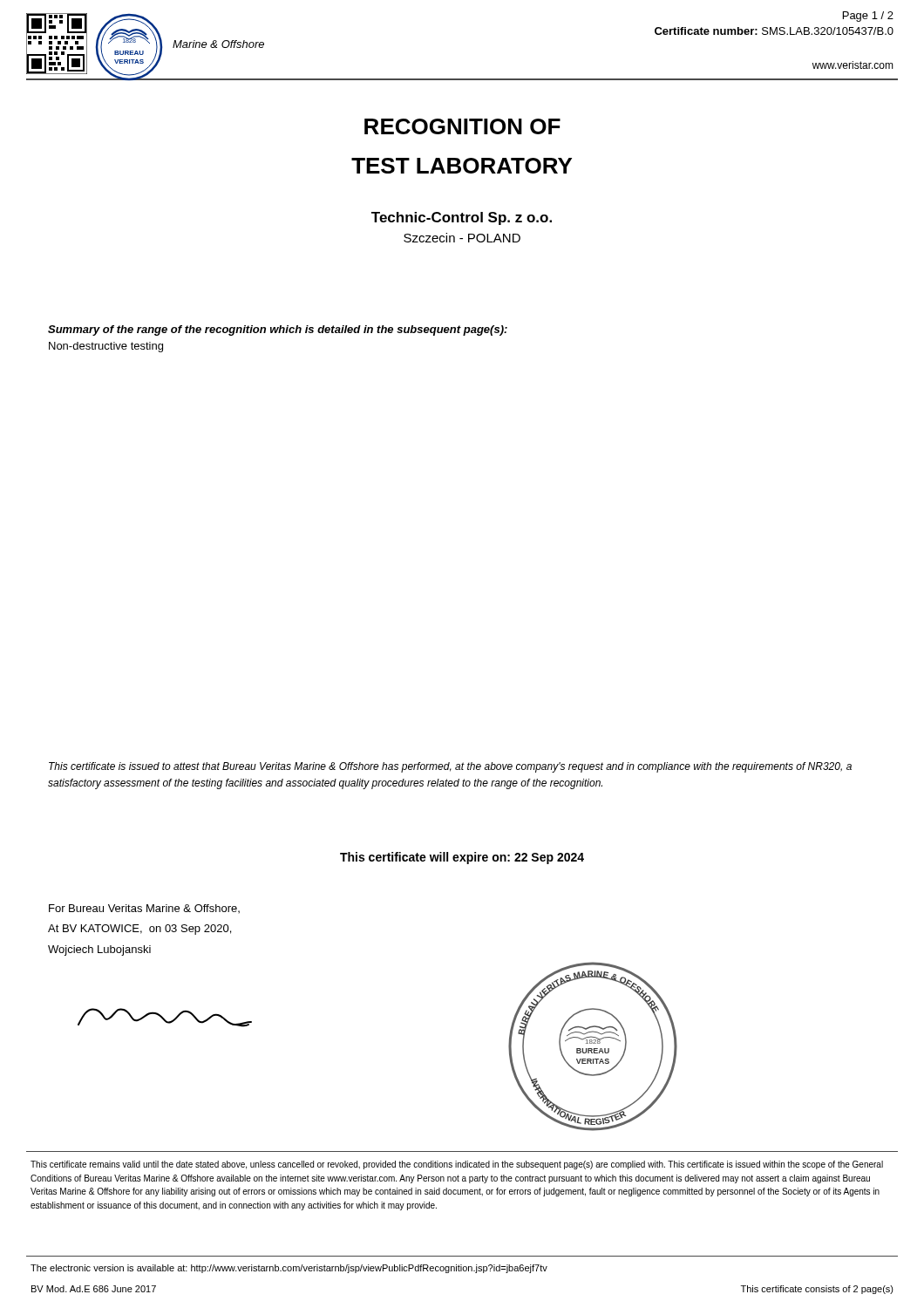Locate the text block with the text "This certificate will expire"
This screenshot has width=924, height=1308.
[x=462, y=857]
